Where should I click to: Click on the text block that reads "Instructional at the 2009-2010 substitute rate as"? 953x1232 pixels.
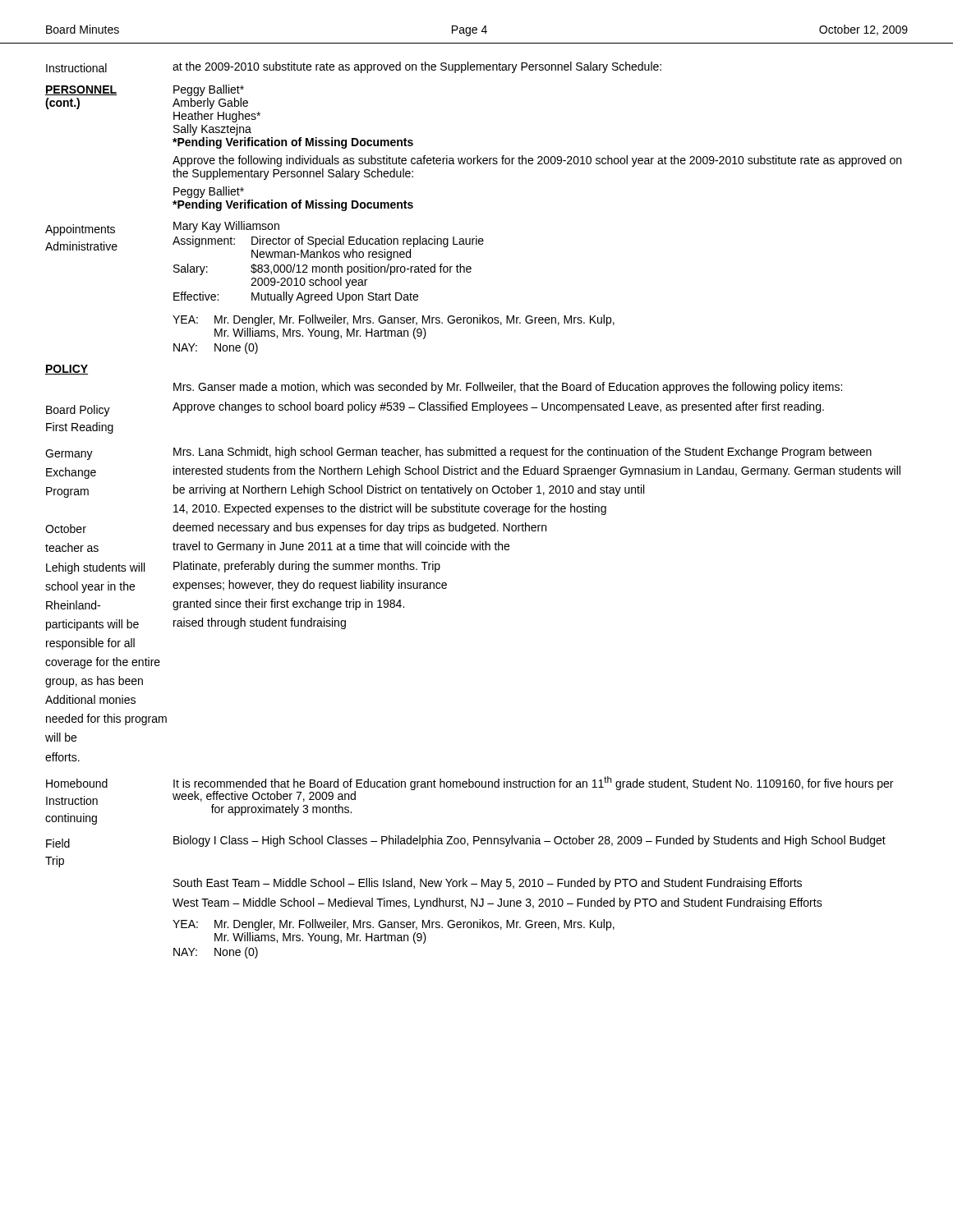tap(476, 67)
